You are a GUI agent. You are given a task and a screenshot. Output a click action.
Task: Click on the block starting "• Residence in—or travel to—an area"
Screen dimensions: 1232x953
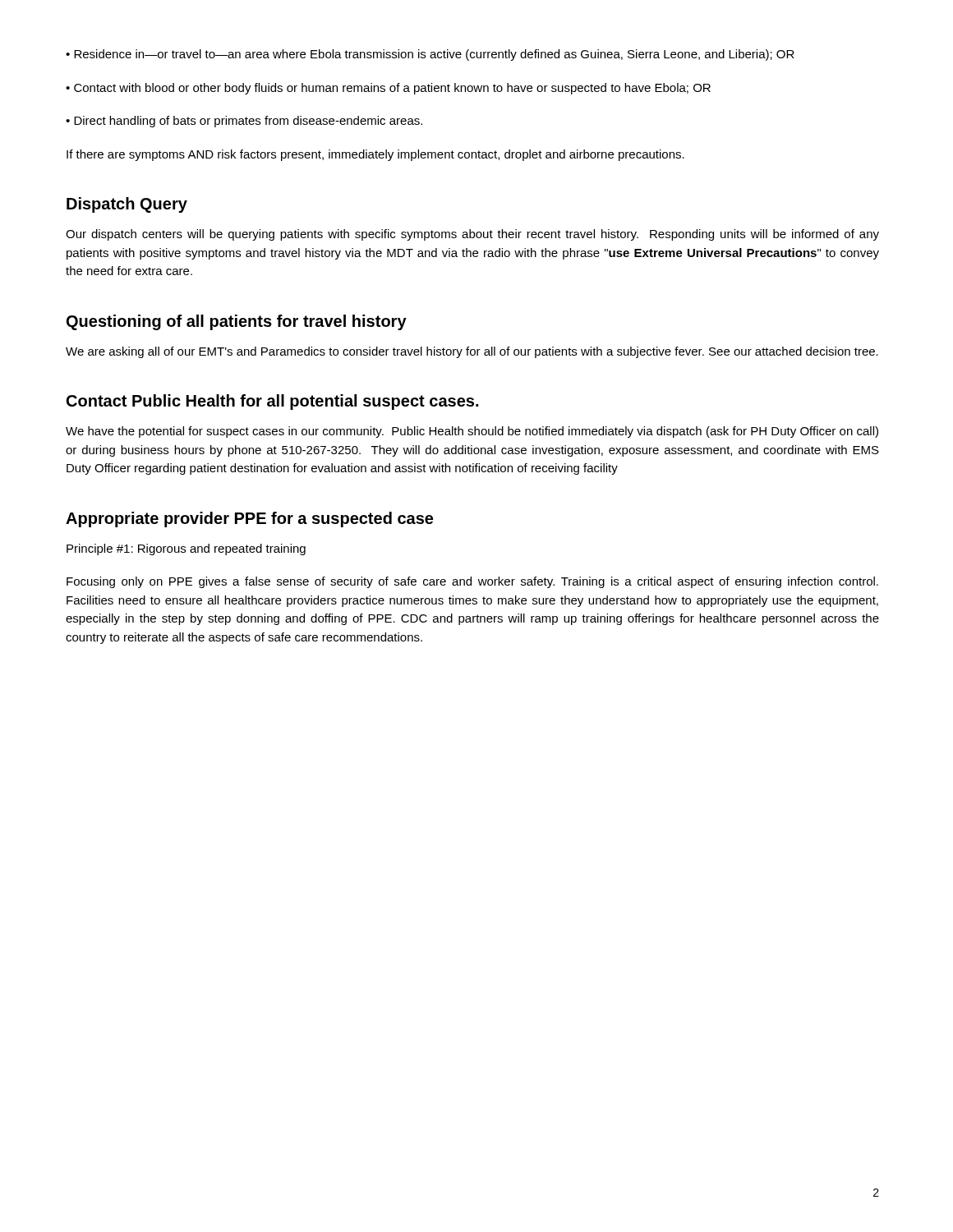(430, 54)
